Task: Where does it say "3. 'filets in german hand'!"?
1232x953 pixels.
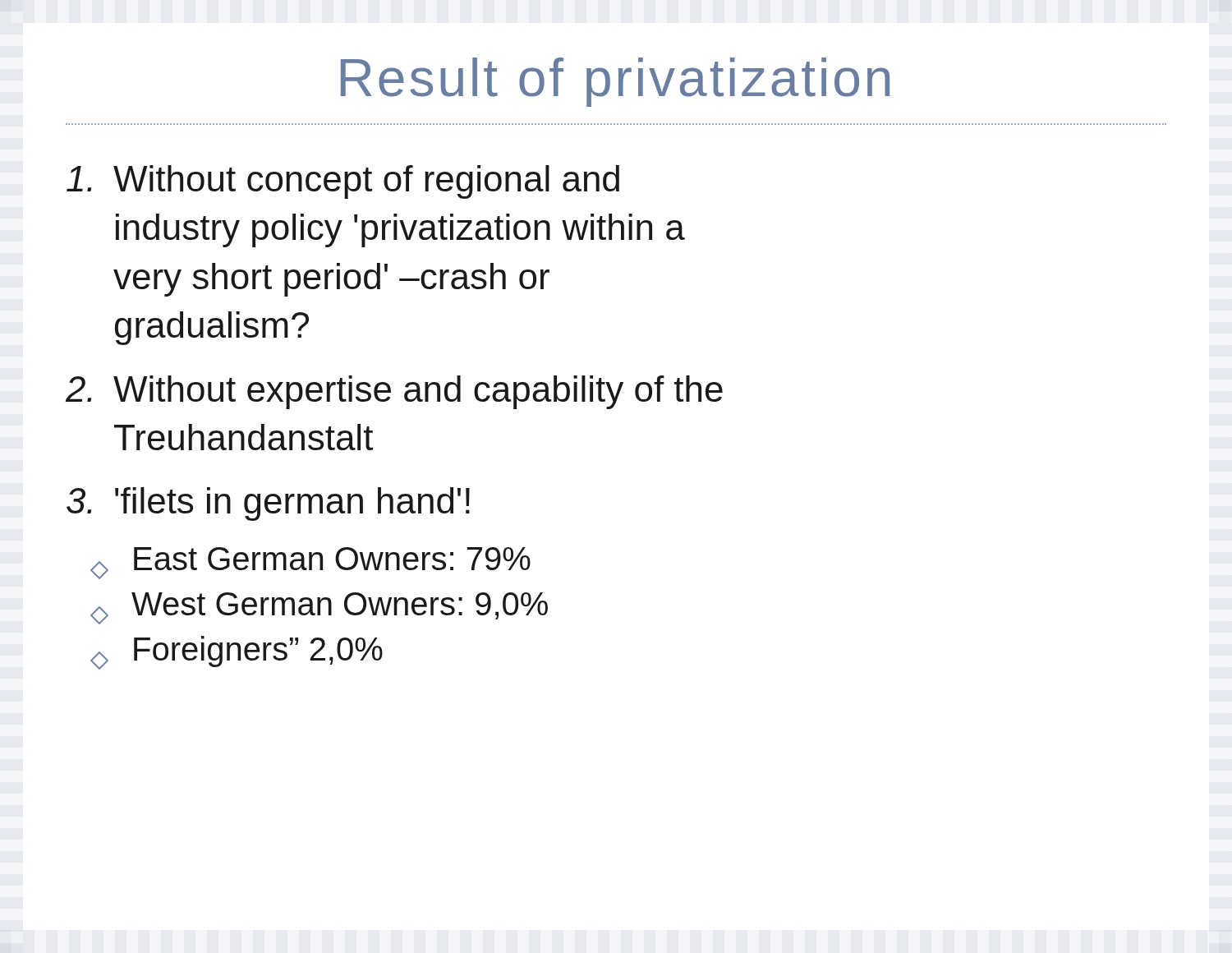Action: [x=268, y=504]
